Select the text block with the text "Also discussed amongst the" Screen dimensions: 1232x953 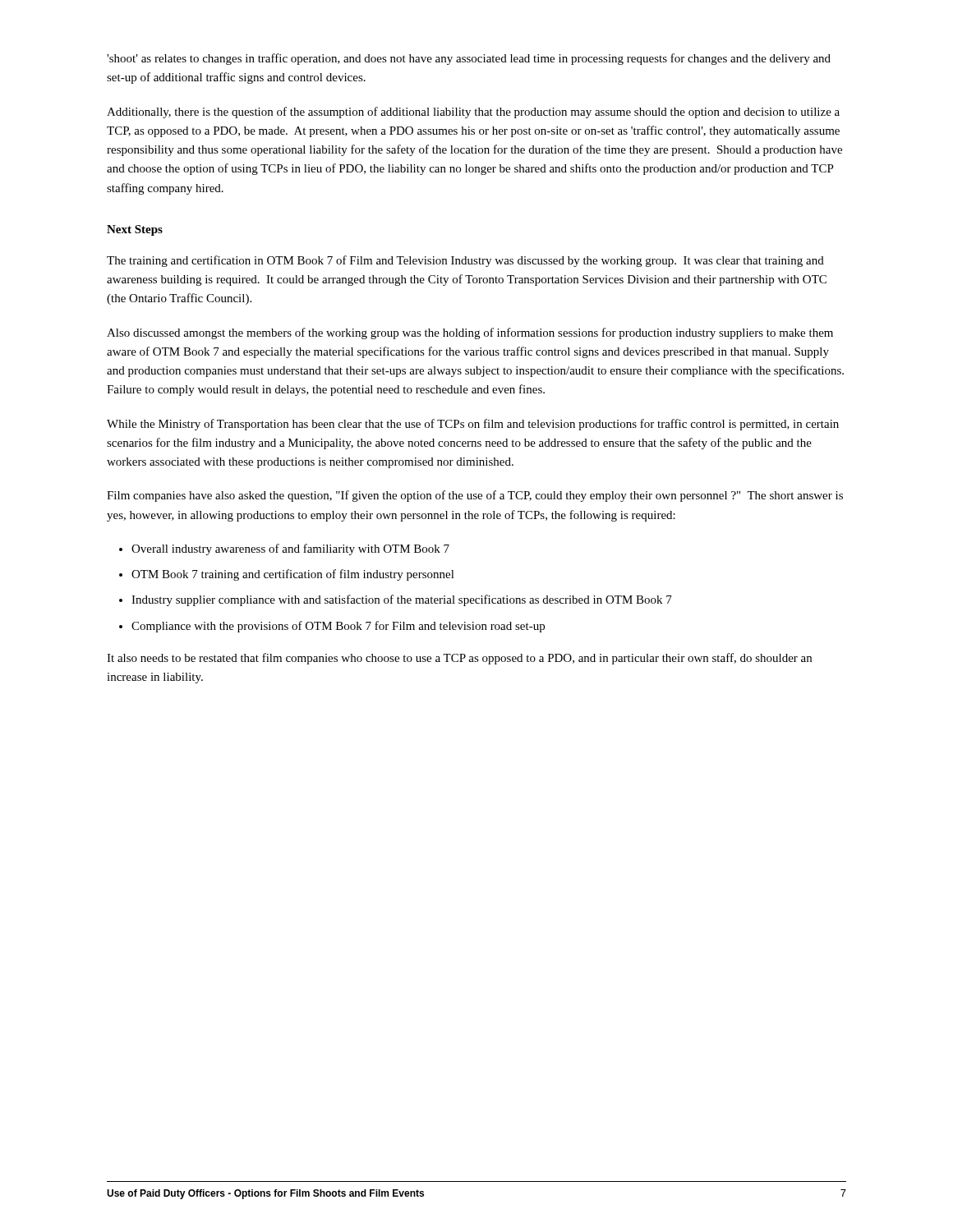coord(476,361)
